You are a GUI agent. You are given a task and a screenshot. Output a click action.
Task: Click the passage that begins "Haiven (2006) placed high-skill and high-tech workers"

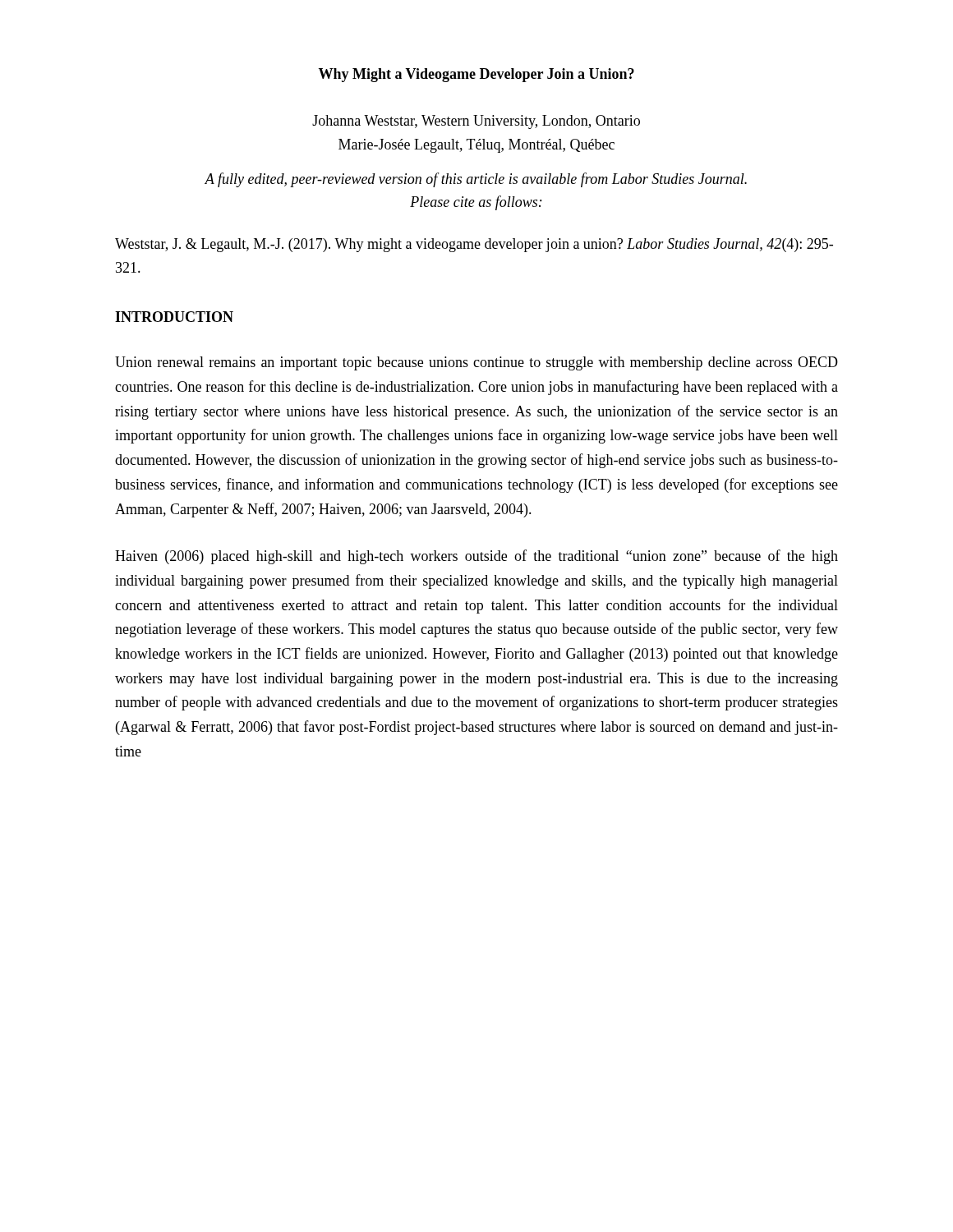(x=476, y=654)
